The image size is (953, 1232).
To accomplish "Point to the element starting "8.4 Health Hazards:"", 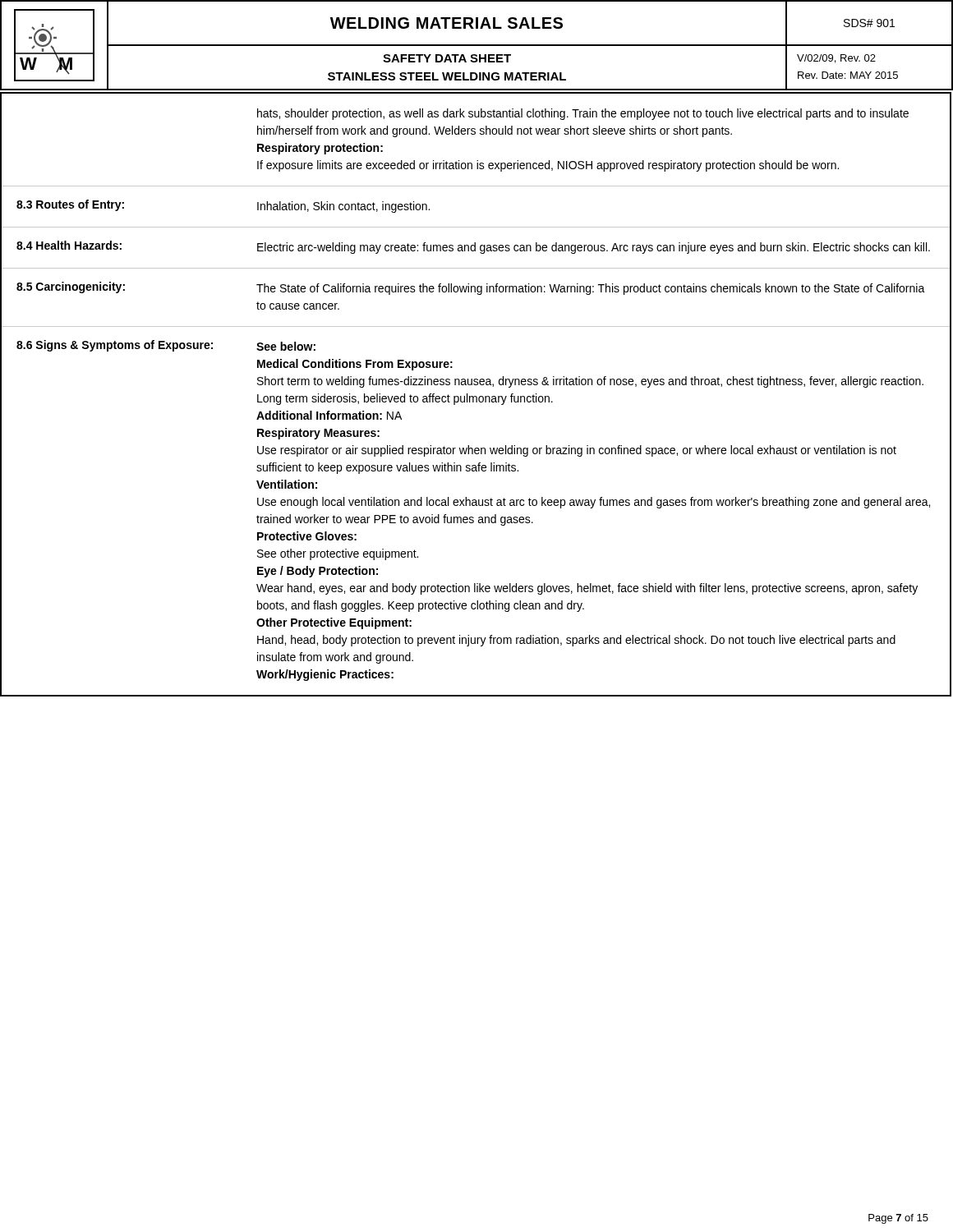I will click(x=69, y=246).
